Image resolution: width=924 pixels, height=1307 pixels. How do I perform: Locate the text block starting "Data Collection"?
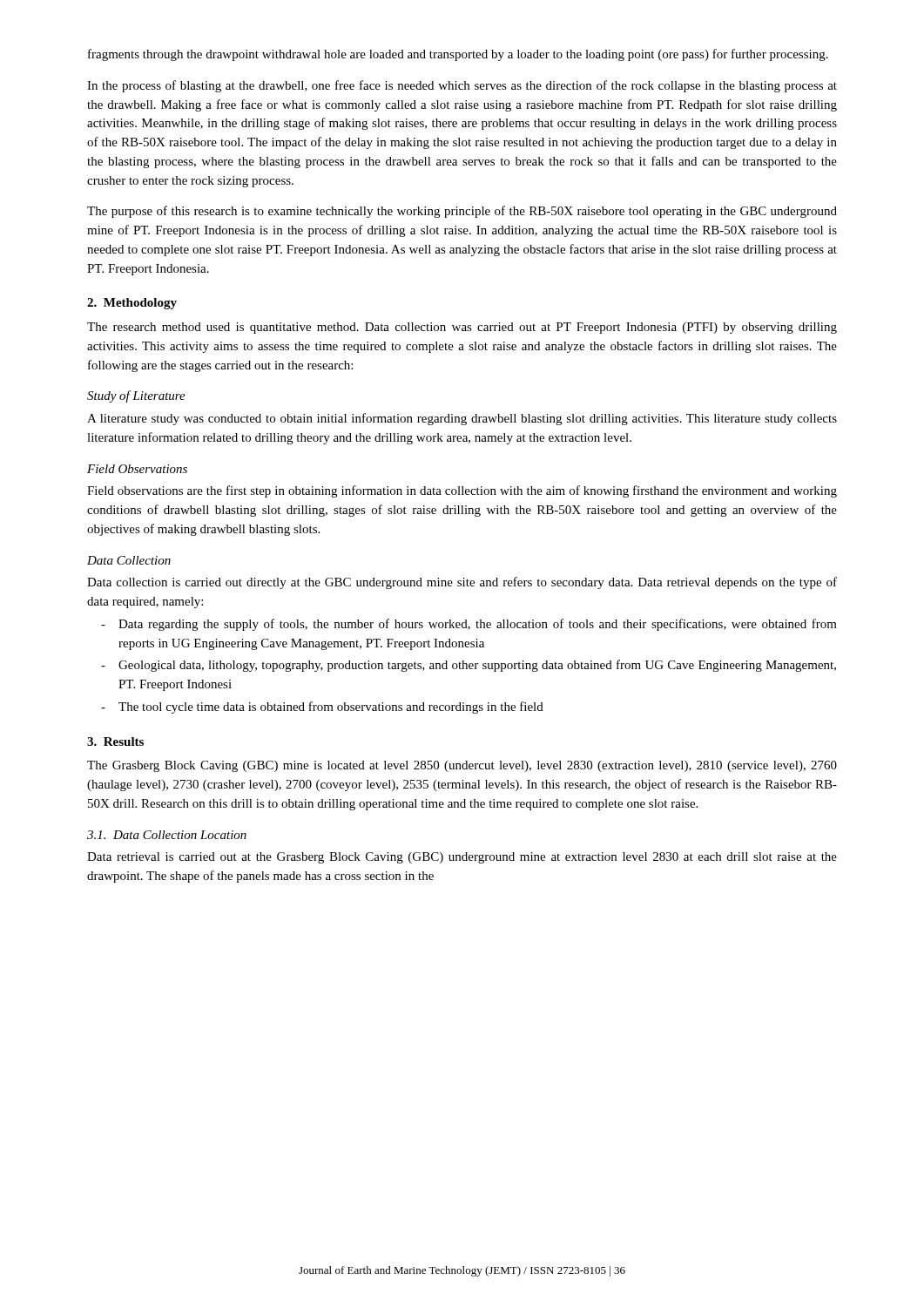(129, 560)
